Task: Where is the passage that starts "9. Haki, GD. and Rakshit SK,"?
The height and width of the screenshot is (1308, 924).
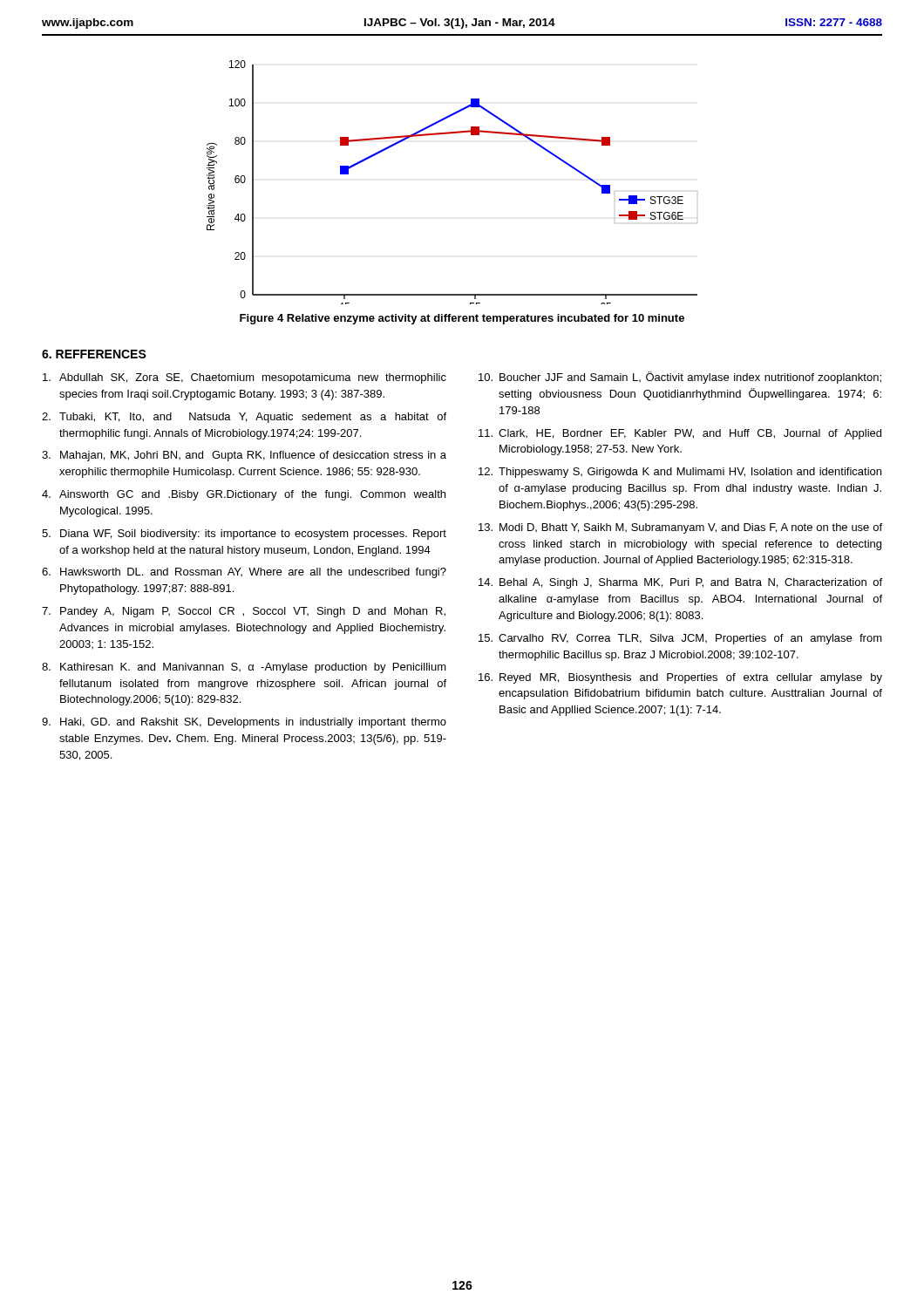Action: coord(244,739)
